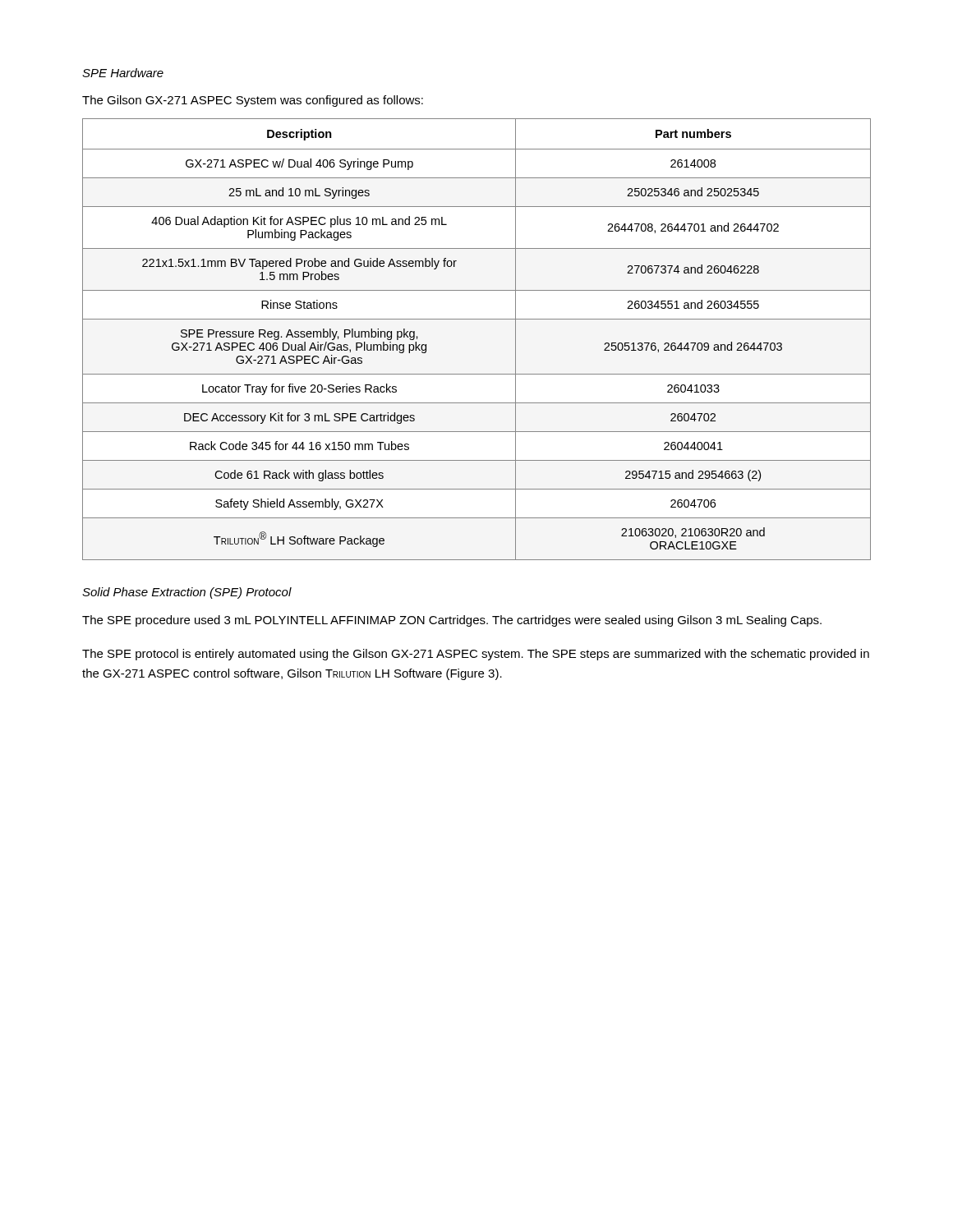Select the text block that reads "The SPE protocol is entirely automated using"
This screenshot has height=1232, width=953.
pyautogui.click(x=476, y=663)
